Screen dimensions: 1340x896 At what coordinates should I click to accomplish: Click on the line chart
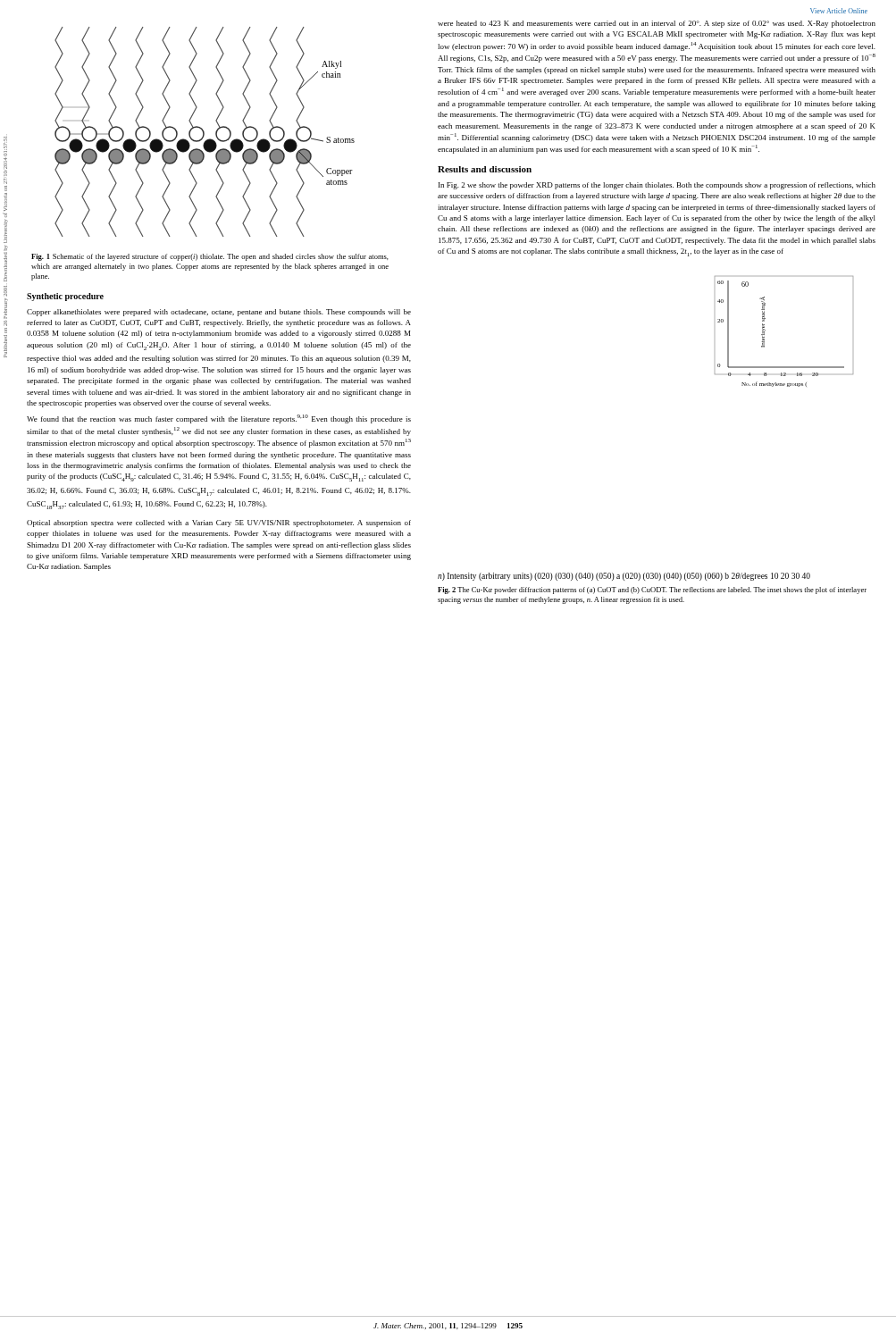tap(652, 424)
